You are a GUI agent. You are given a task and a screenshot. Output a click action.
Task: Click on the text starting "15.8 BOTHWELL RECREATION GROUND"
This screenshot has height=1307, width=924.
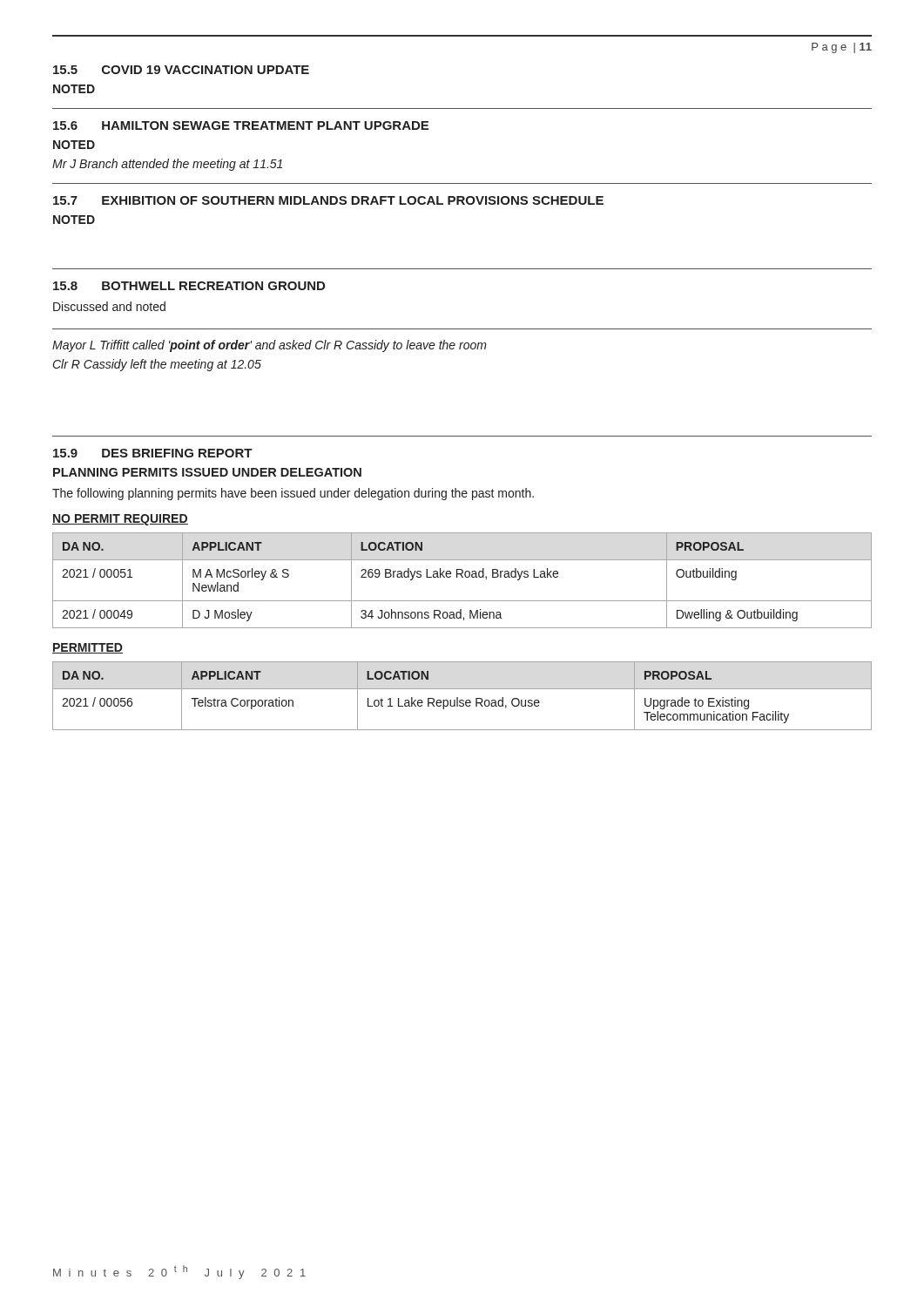[189, 285]
